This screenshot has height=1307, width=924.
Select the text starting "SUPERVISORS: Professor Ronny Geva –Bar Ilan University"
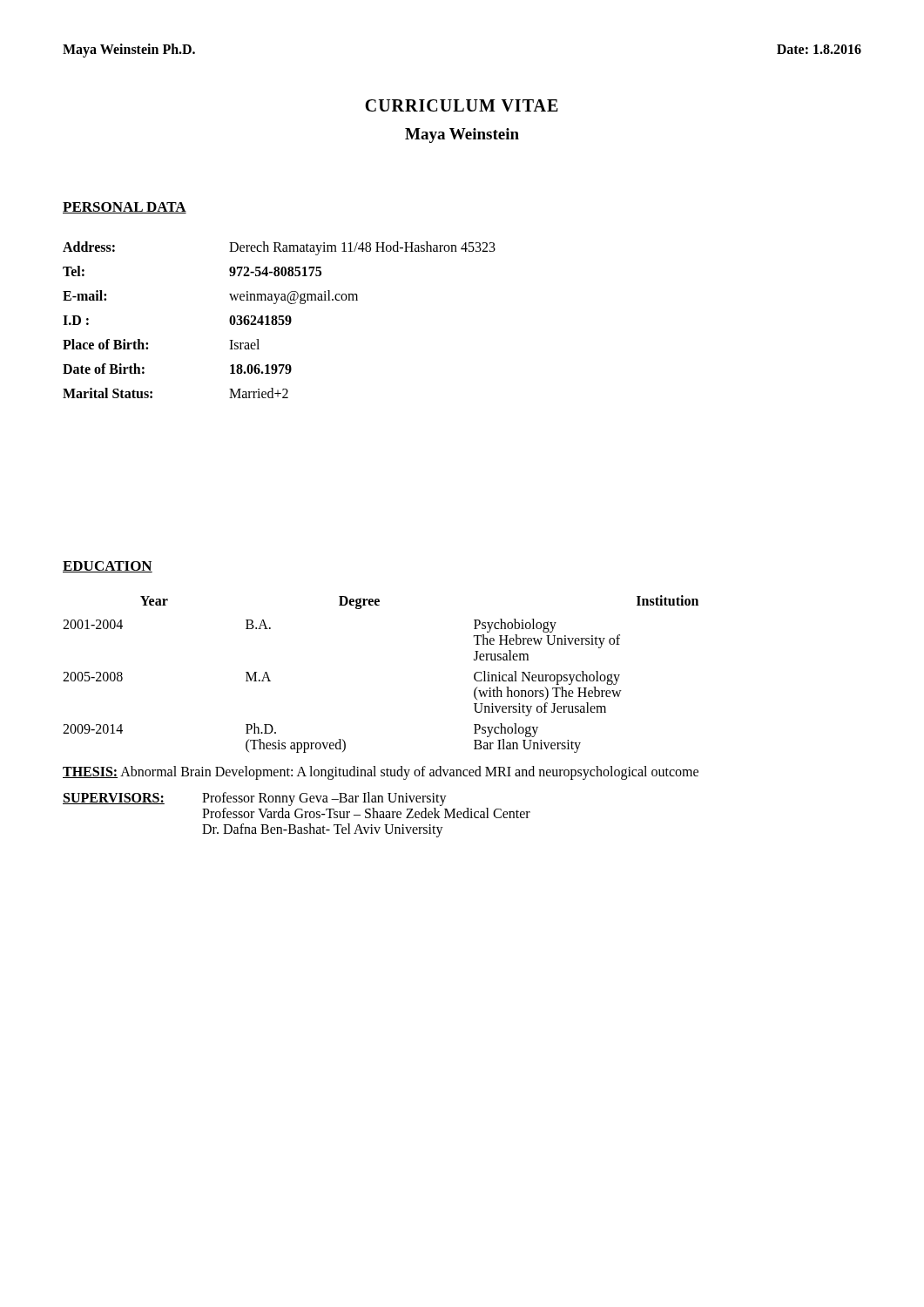tap(462, 814)
